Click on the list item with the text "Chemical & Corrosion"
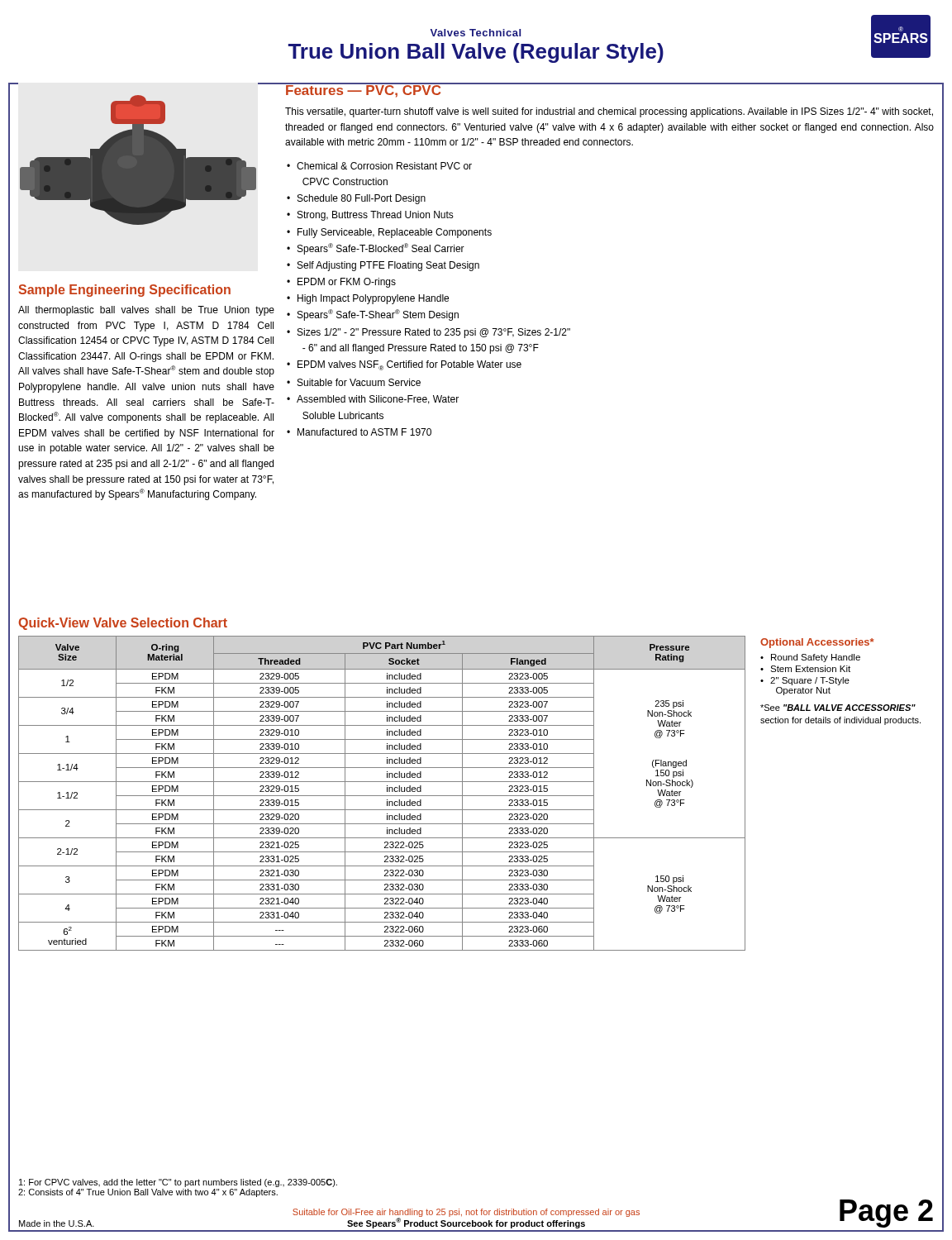The width and height of the screenshot is (952, 1240). (384, 174)
